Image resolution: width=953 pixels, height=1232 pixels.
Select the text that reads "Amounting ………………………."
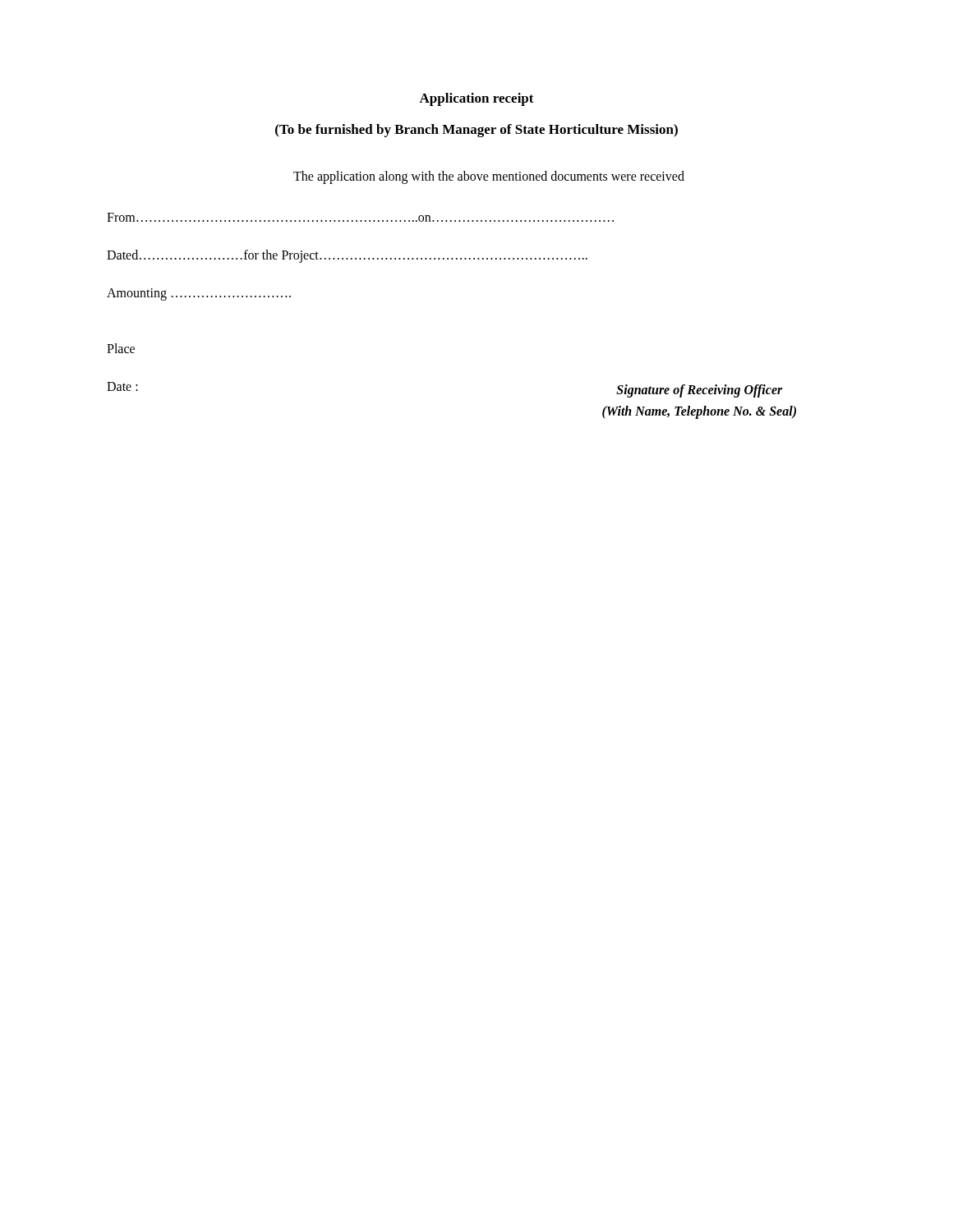(199, 293)
